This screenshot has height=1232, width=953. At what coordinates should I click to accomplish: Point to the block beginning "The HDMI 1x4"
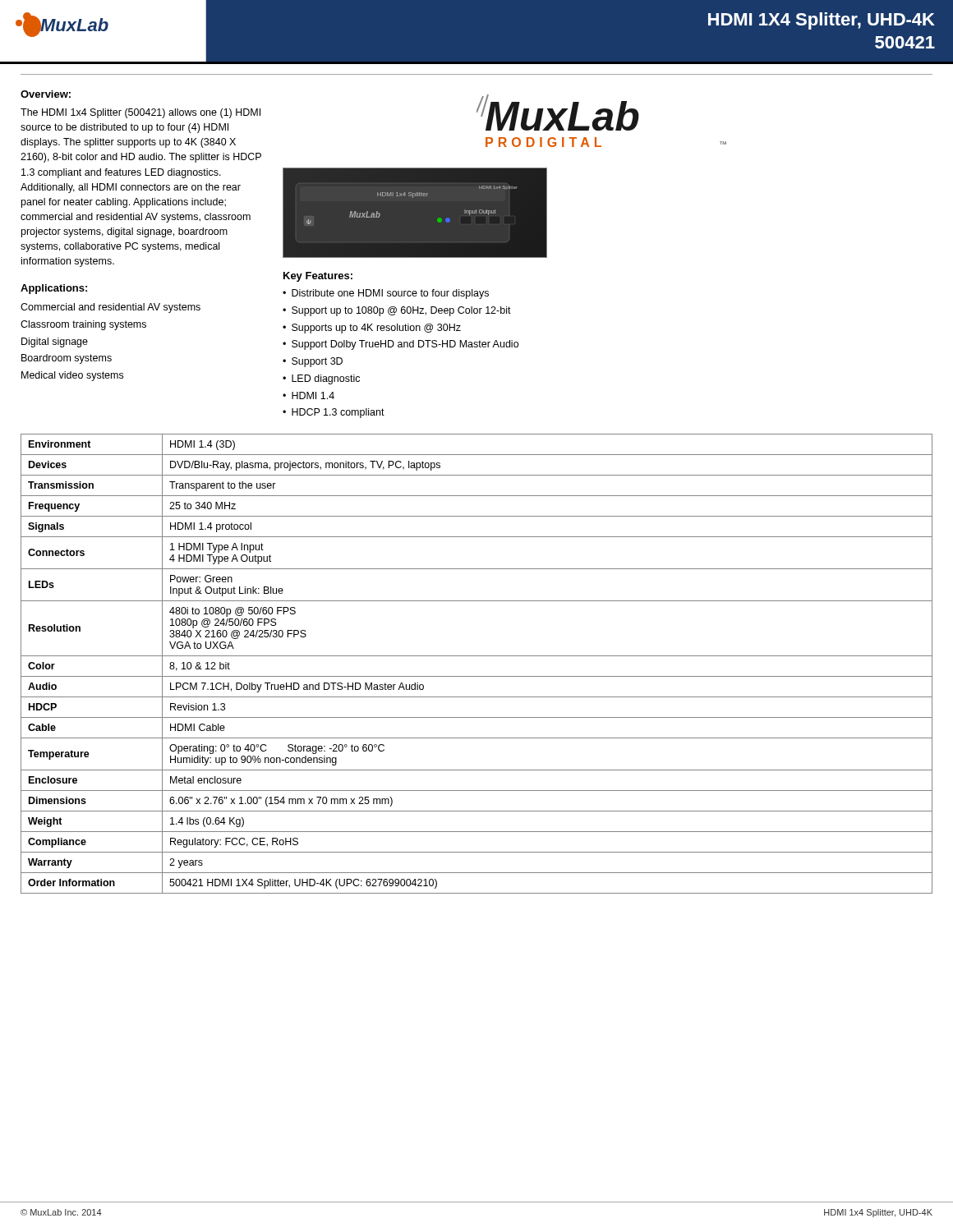[x=141, y=187]
